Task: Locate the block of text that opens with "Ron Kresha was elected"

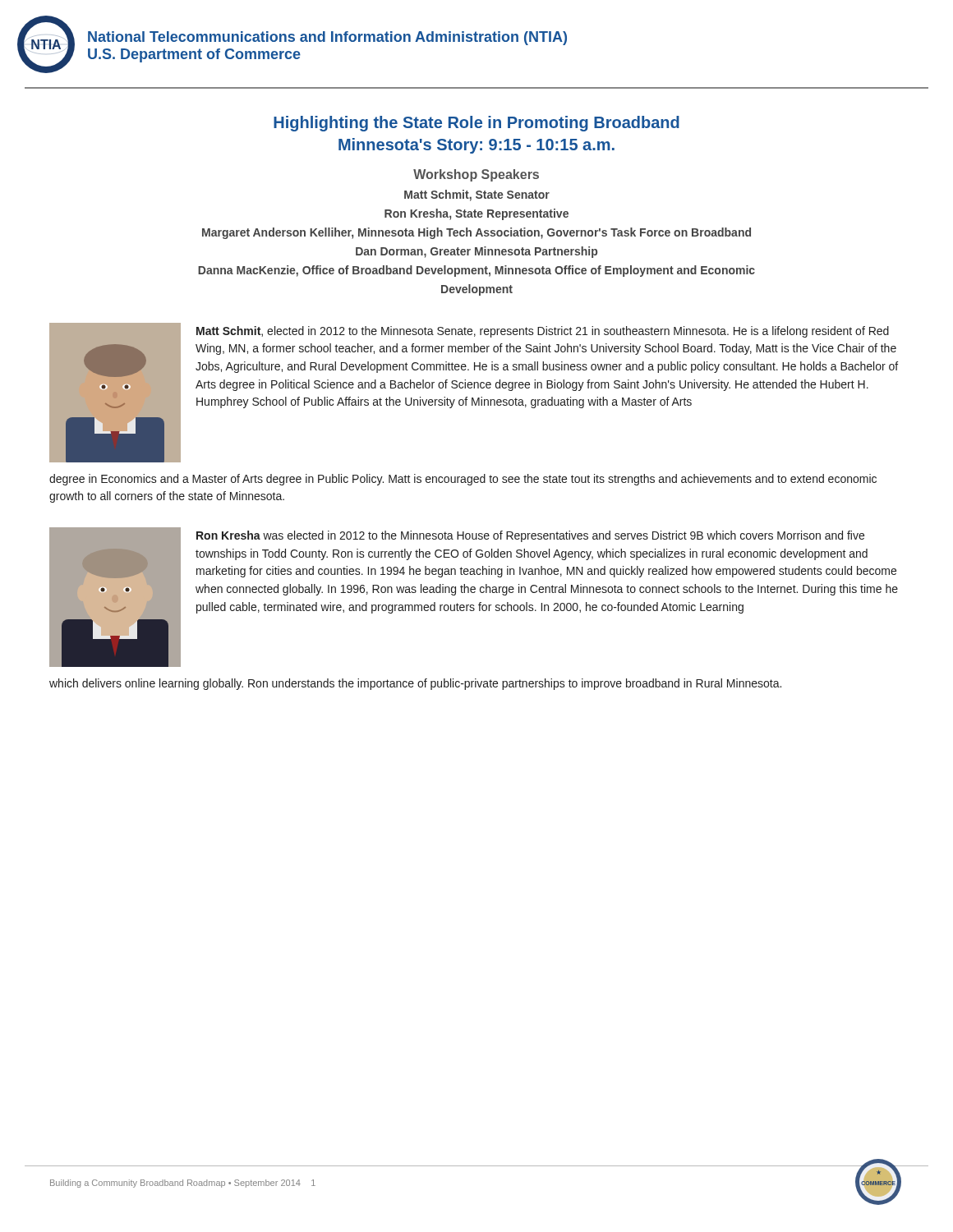Action: tap(547, 571)
